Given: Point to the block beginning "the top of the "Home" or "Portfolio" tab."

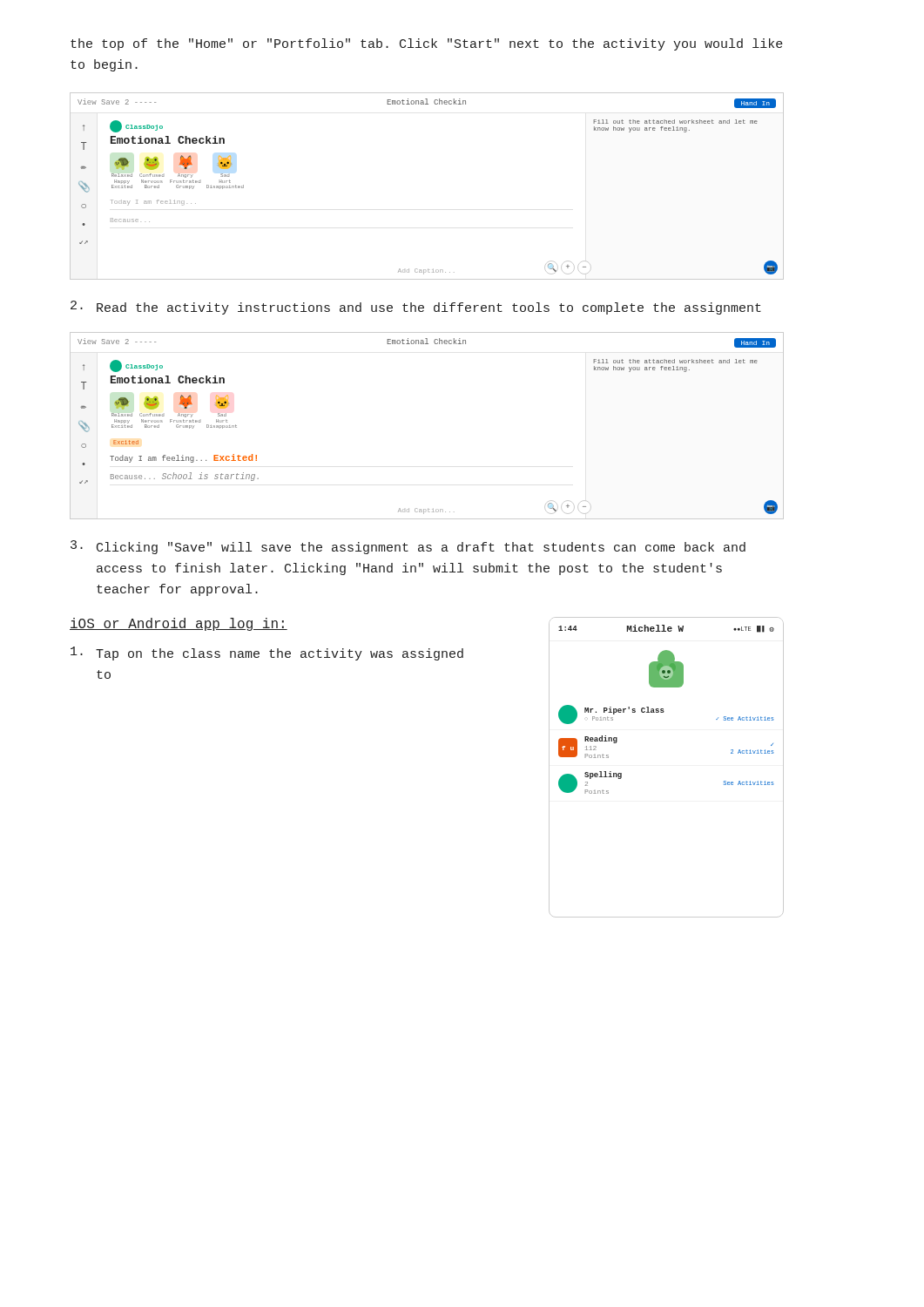Looking at the screenshot, I should pos(426,55).
